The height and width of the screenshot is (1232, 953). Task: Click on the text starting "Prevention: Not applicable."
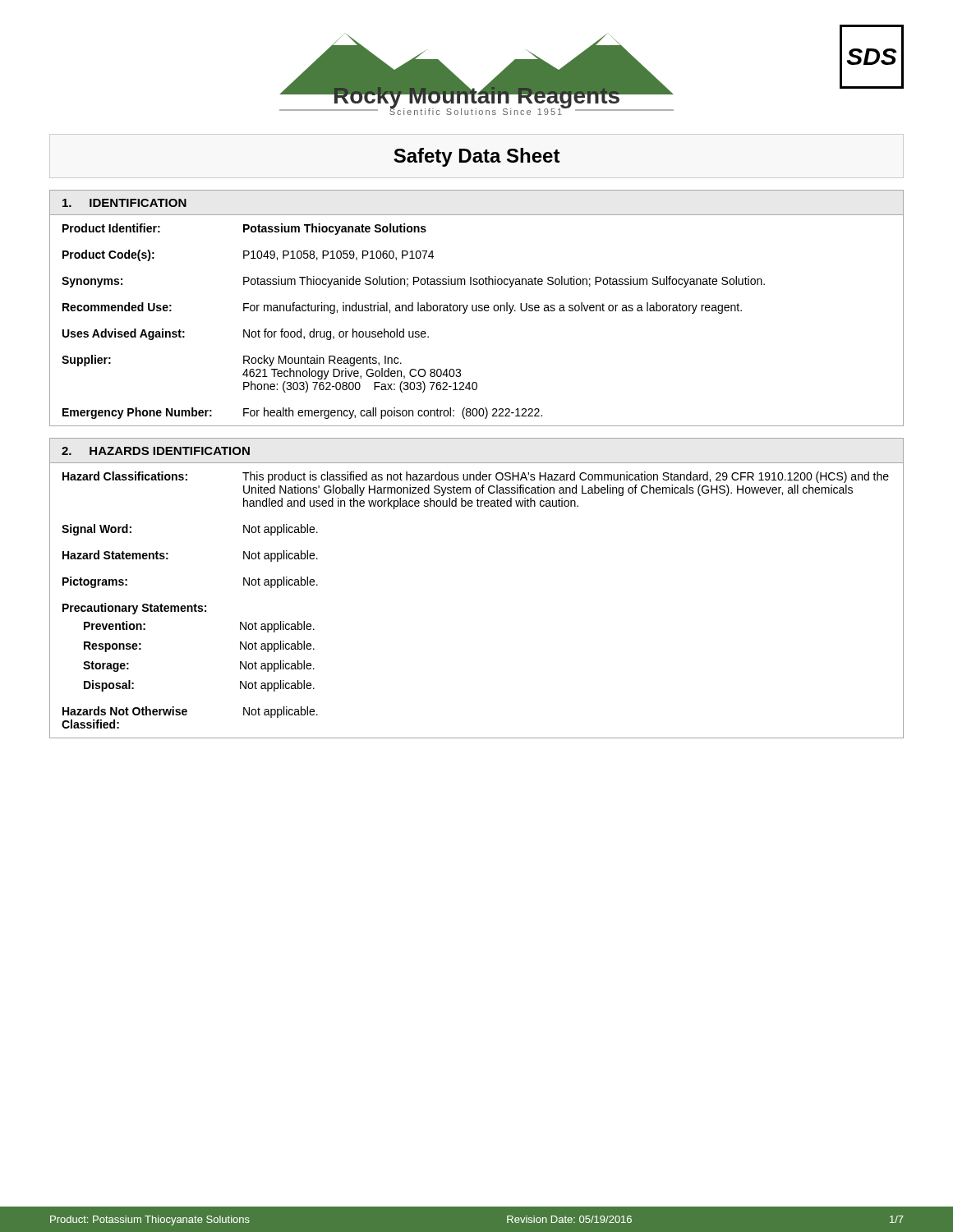111,626
